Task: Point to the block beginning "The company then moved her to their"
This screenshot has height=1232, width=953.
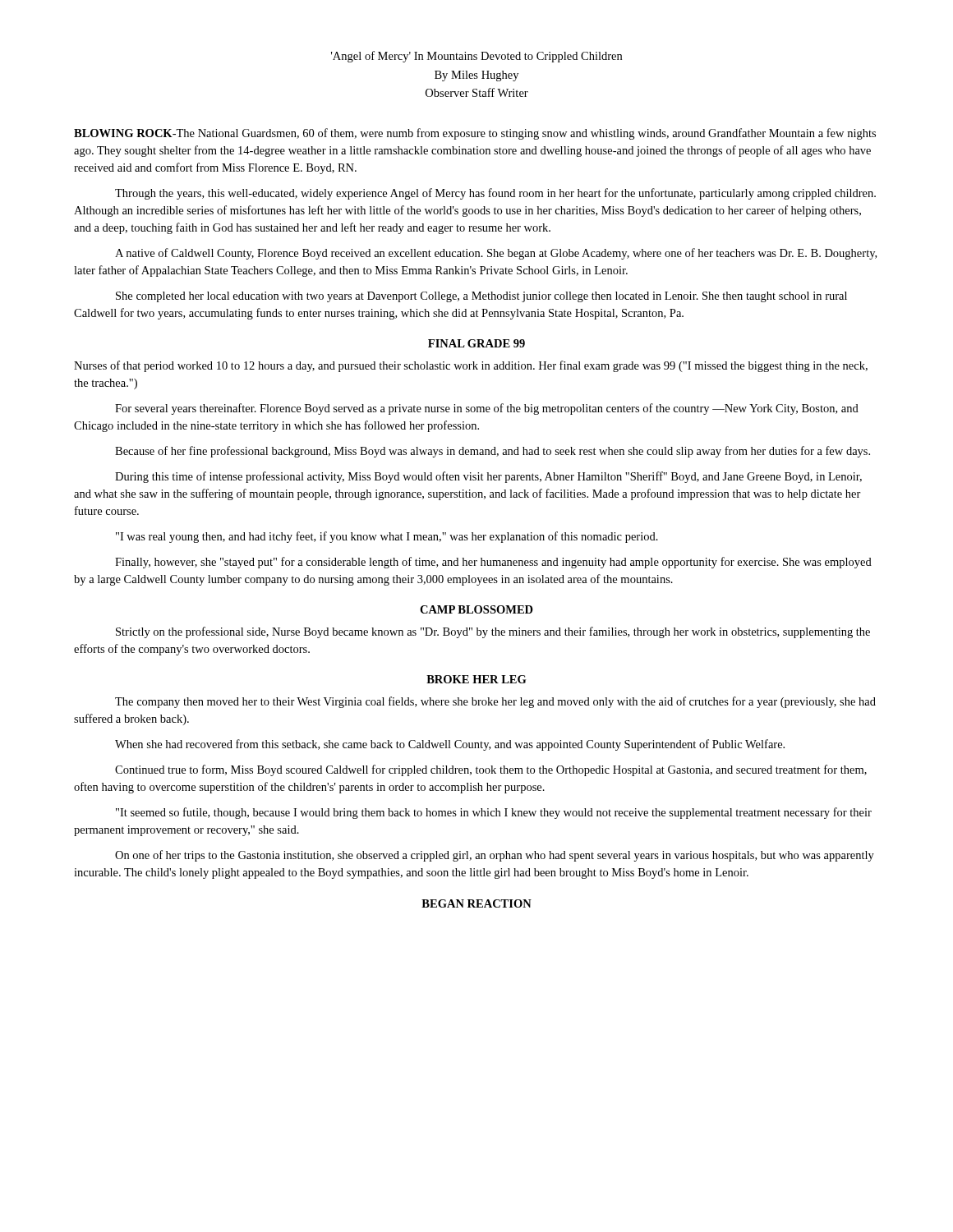Action: point(476,711)
